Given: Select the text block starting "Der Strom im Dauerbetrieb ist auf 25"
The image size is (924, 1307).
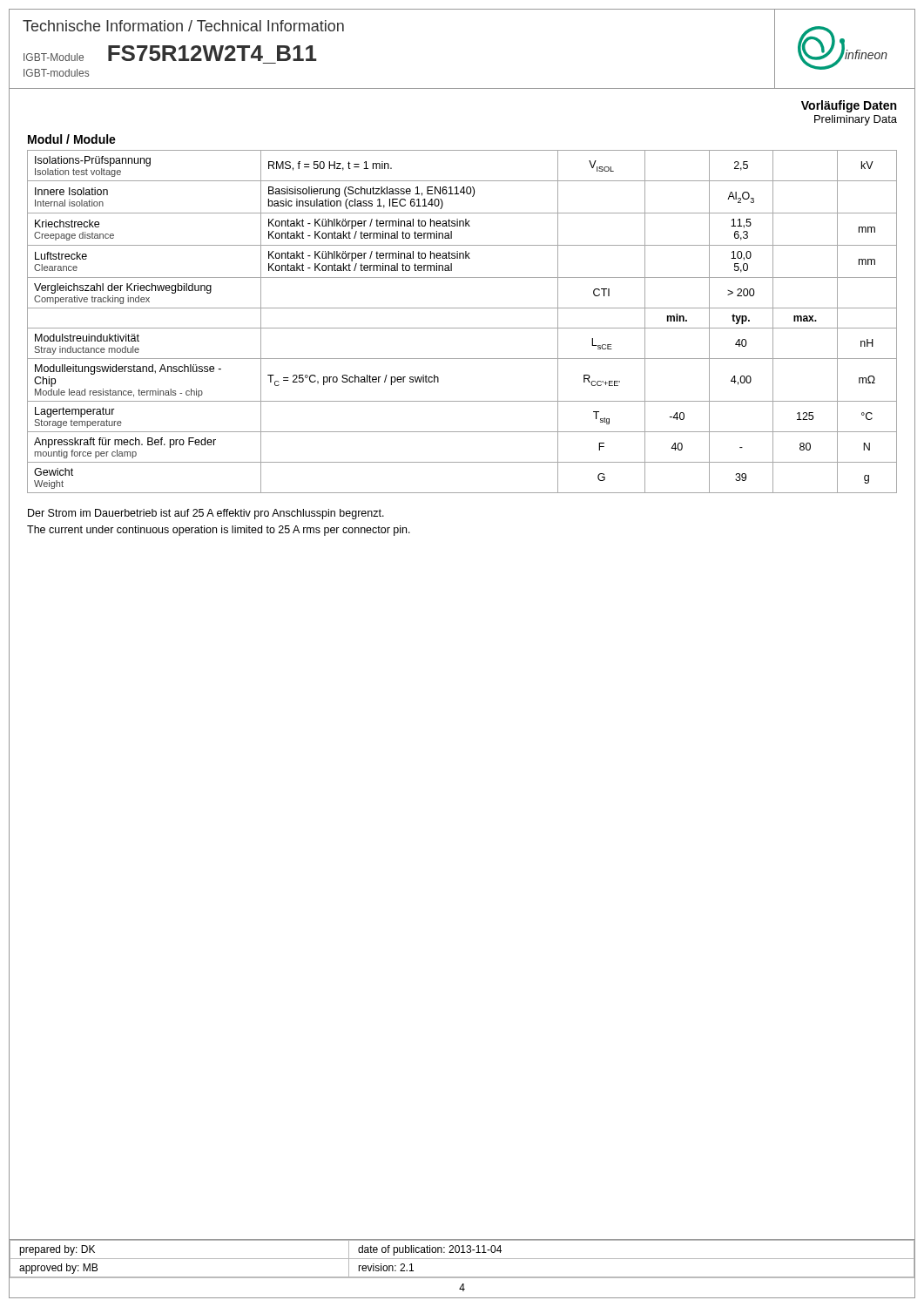Looking at the screenshot, I should pos(219,521).
